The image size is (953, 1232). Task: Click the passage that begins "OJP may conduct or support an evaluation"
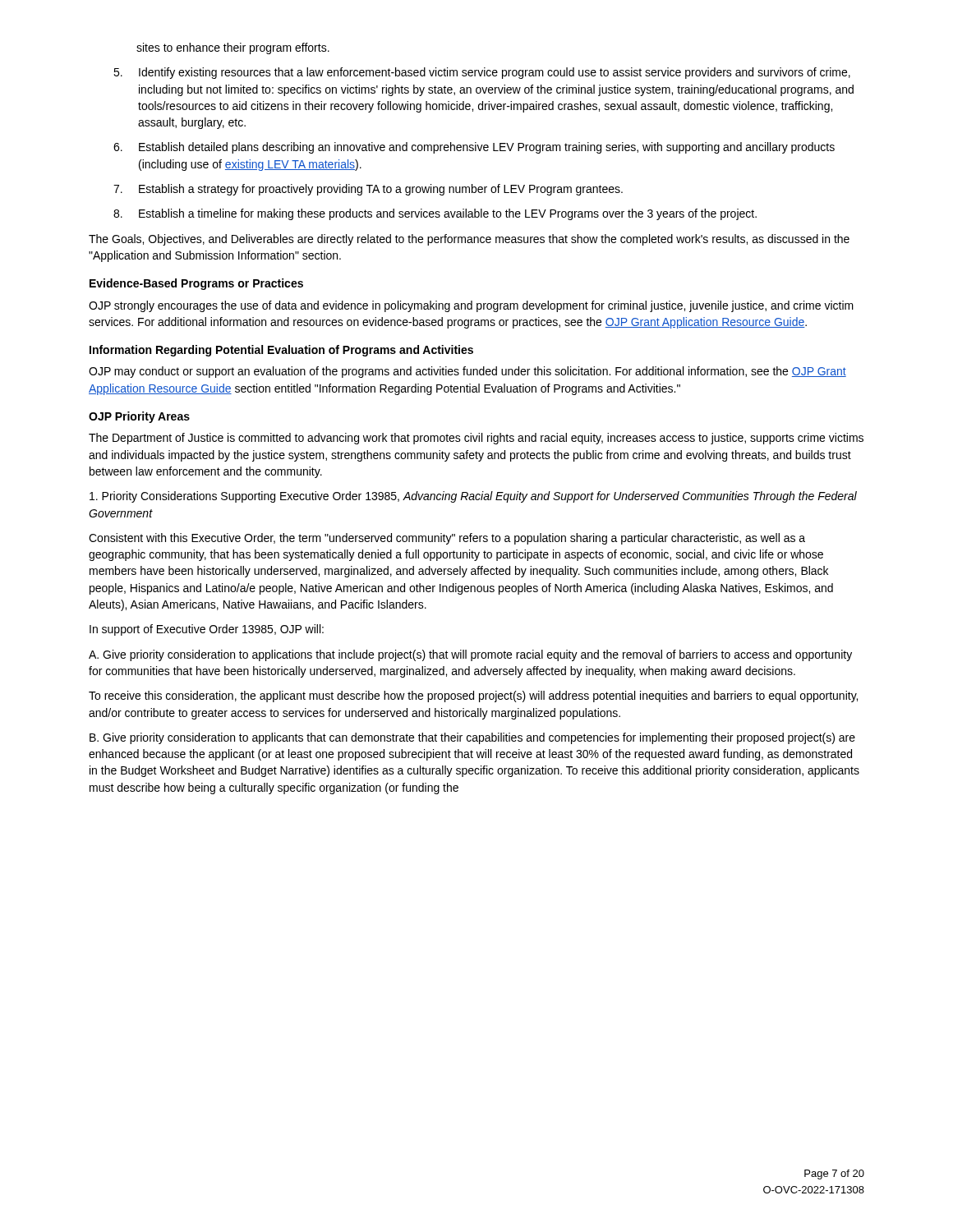pos(476,380)
